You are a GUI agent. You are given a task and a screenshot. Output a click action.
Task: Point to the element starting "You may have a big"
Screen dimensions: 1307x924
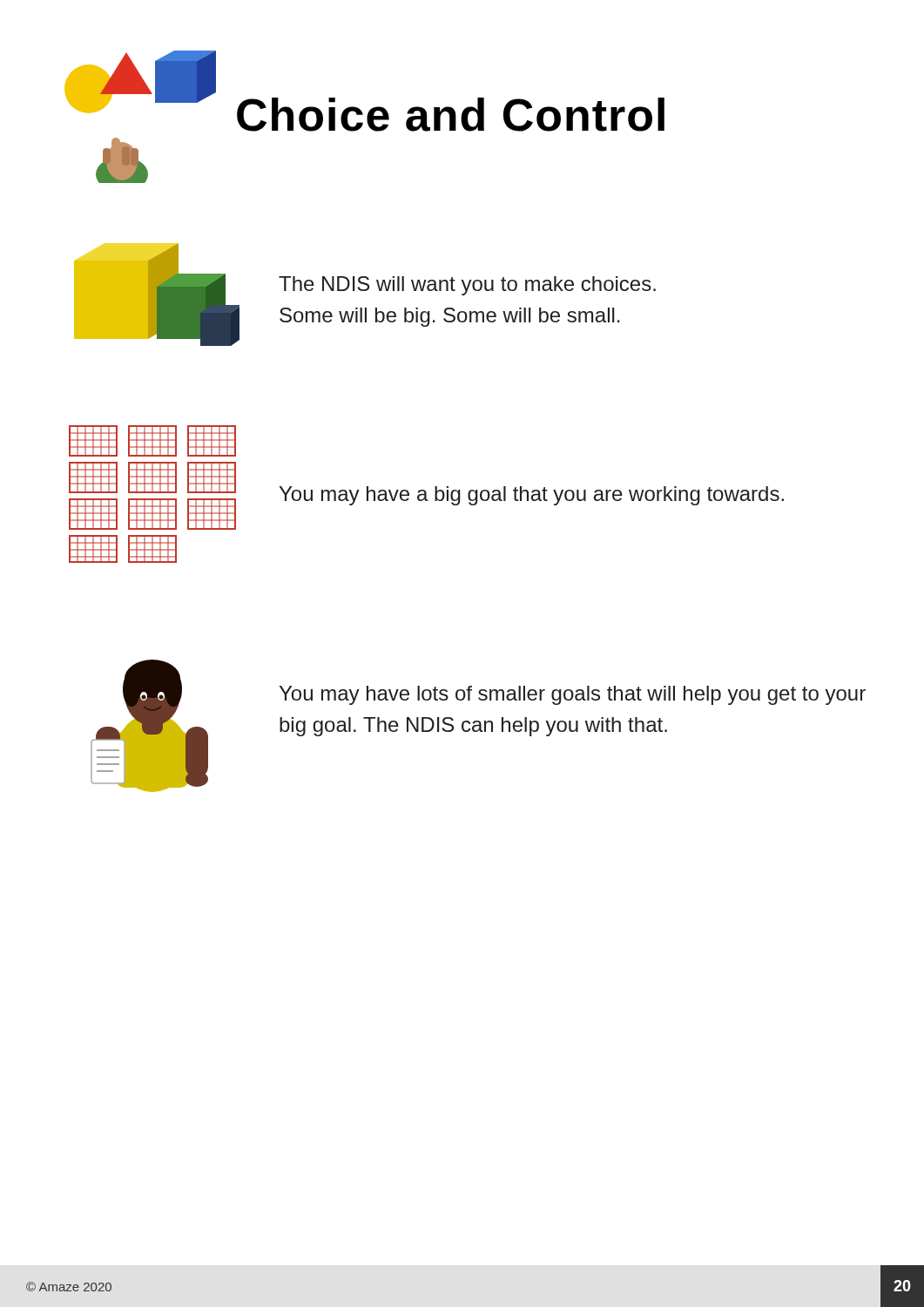click(x=532, y=493)
